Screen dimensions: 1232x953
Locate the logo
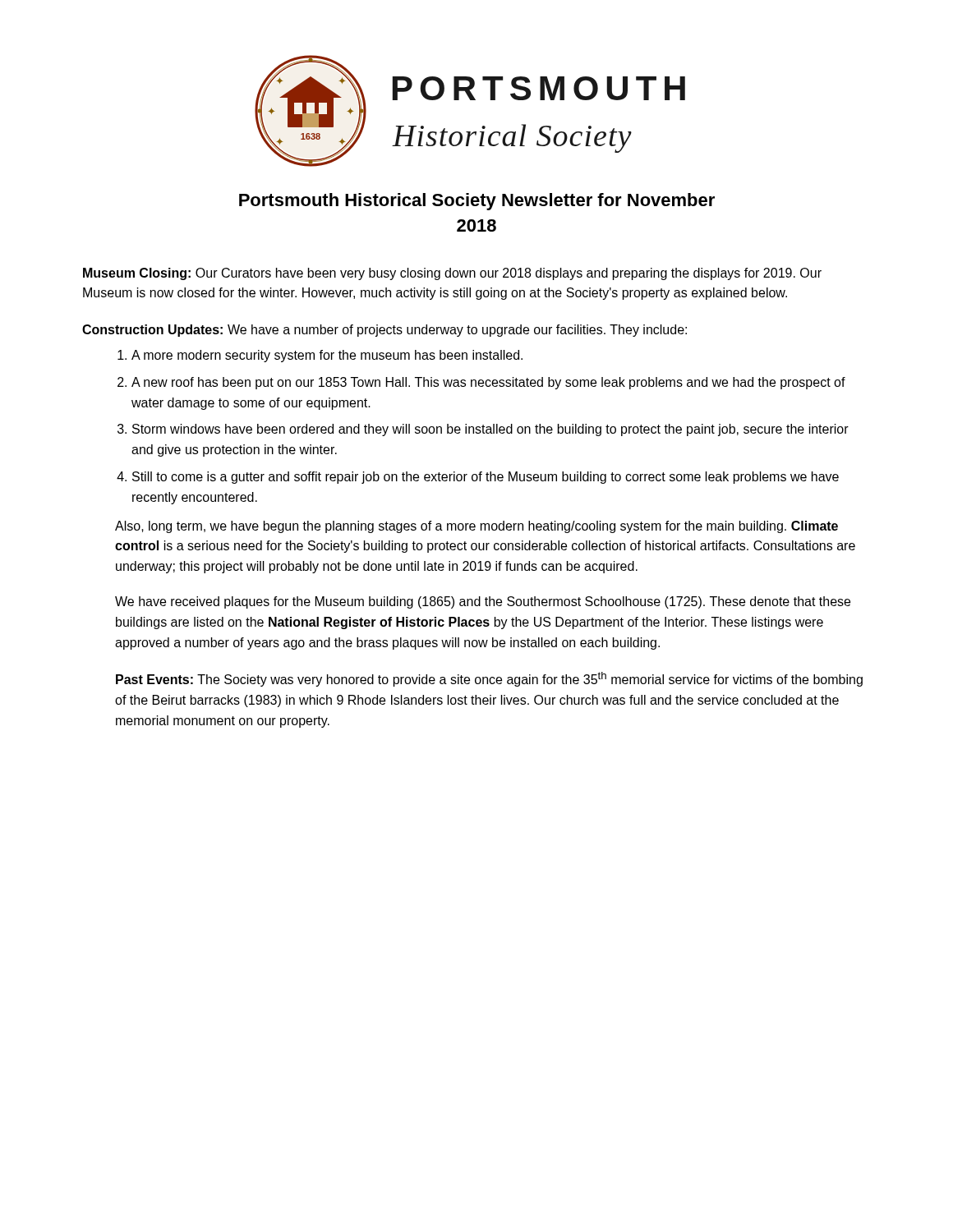(476, 109)
